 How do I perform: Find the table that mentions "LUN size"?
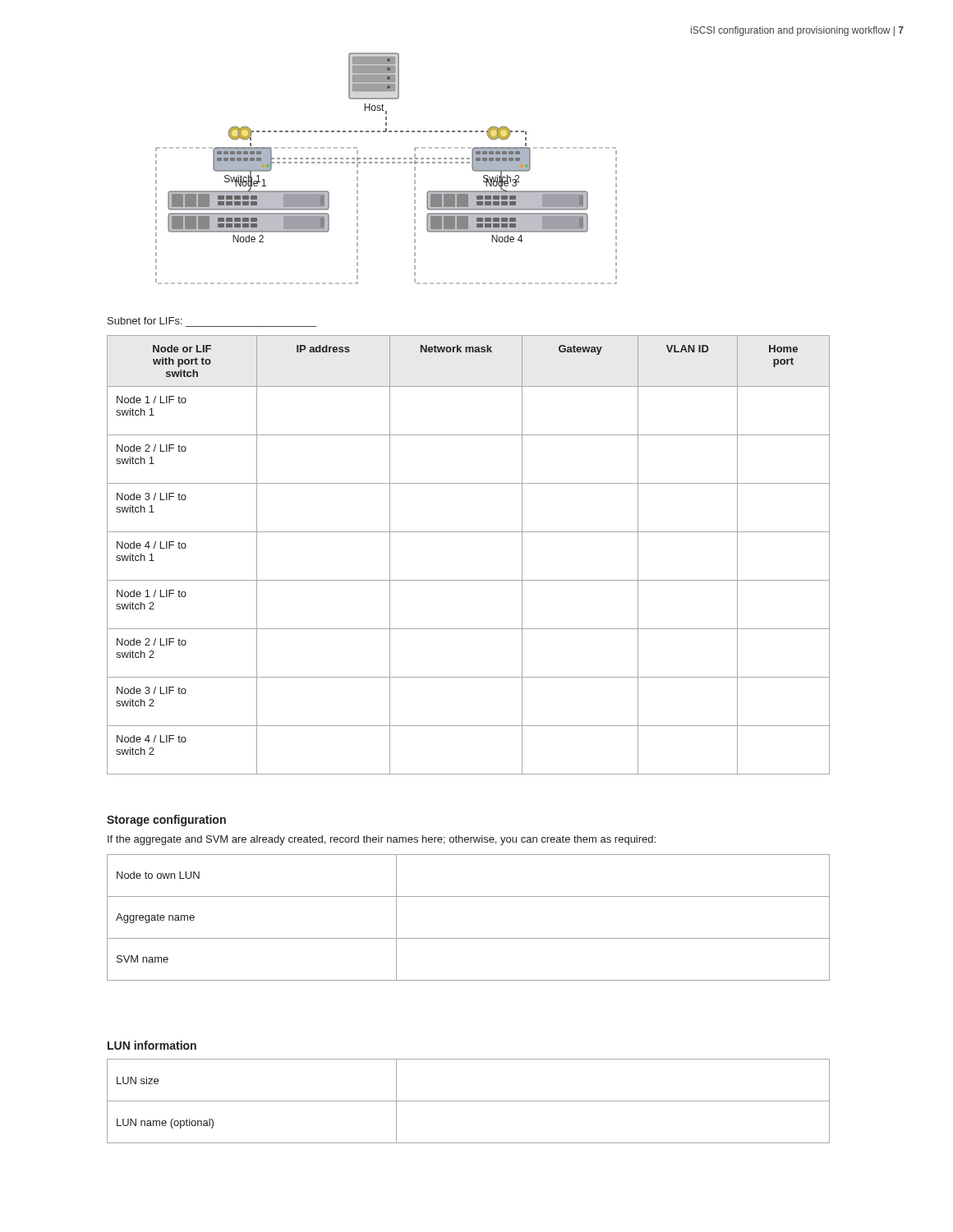pos(468,1101)
